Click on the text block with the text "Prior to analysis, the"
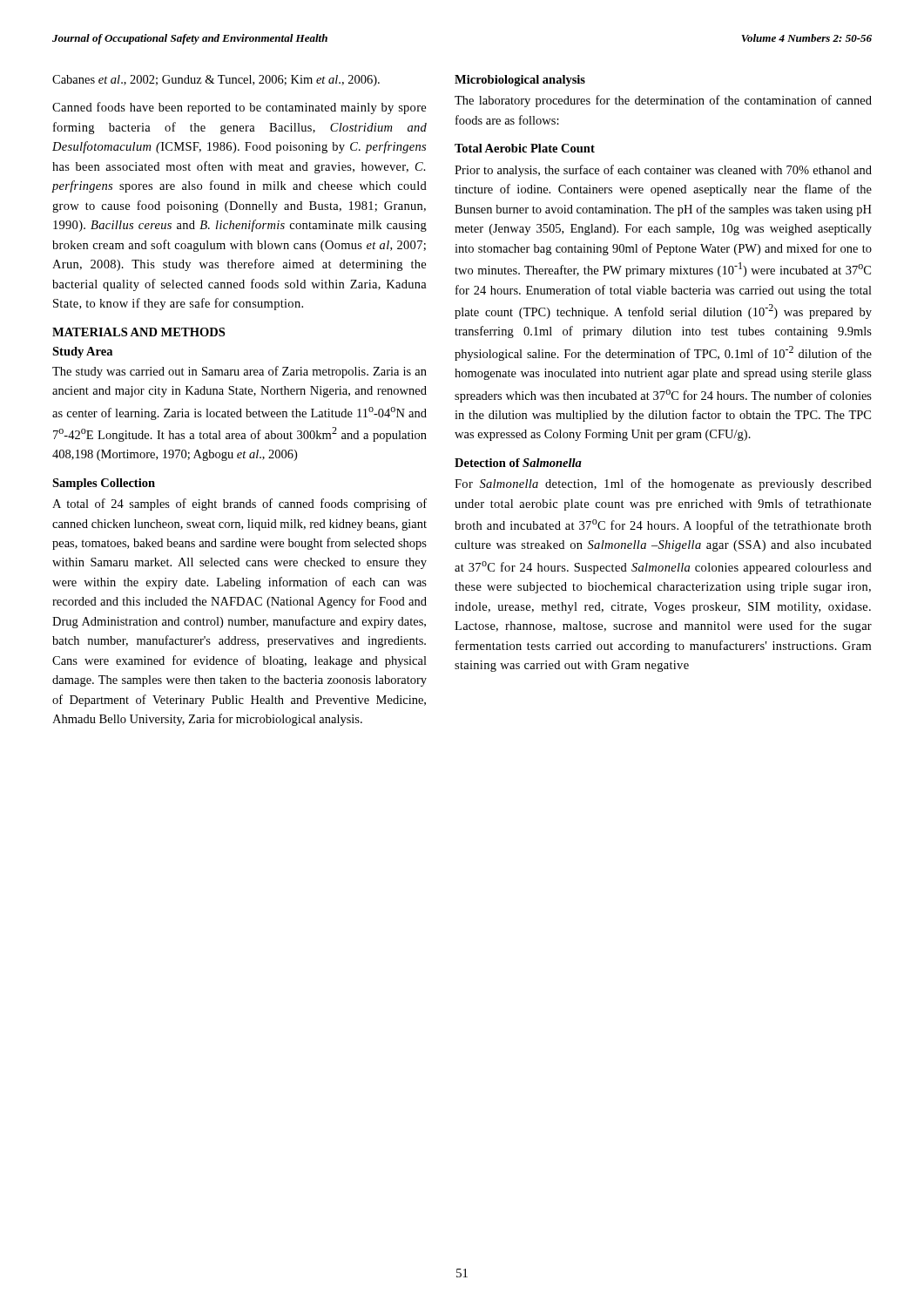 point(663,302)
